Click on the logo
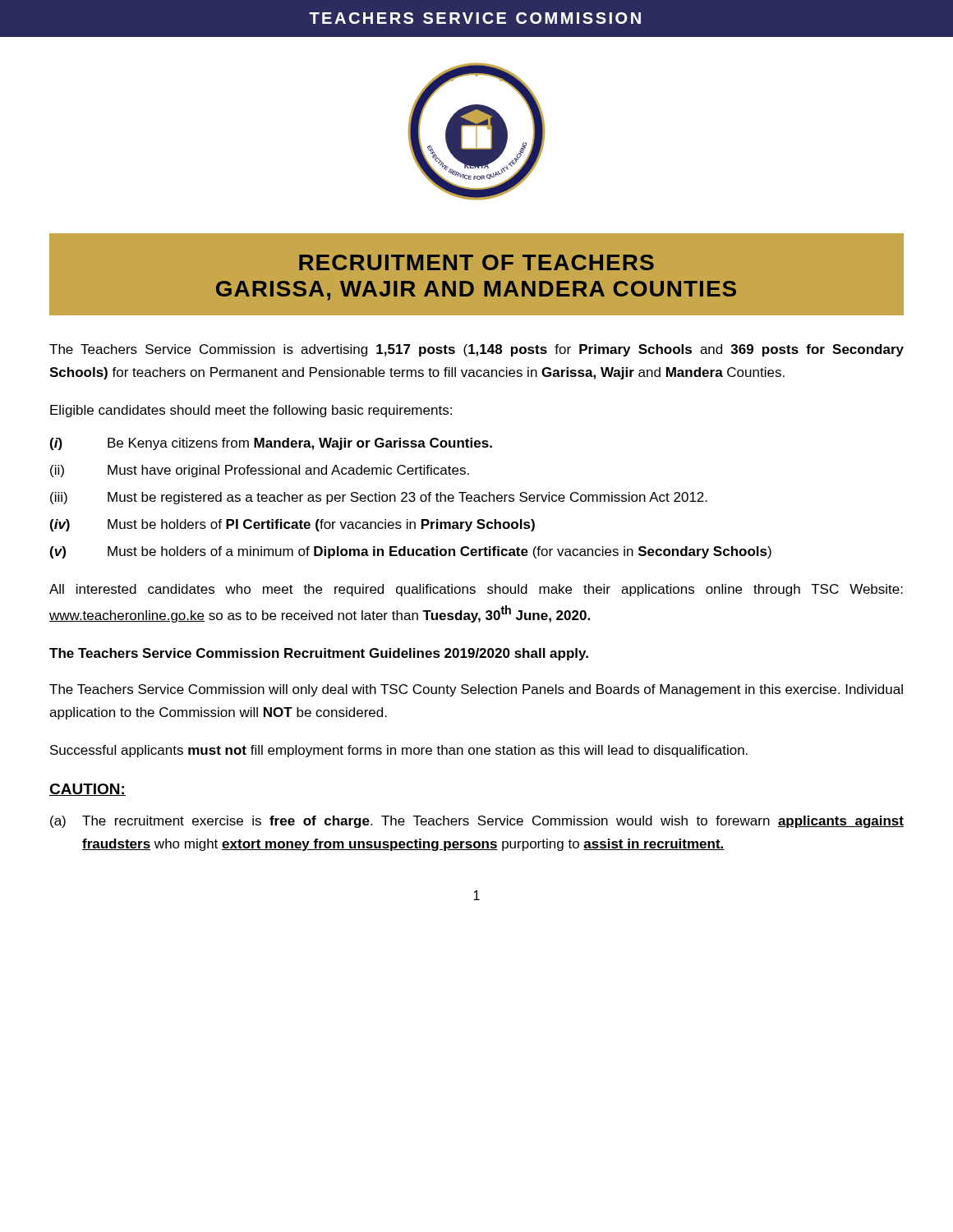 coord(476,129)
